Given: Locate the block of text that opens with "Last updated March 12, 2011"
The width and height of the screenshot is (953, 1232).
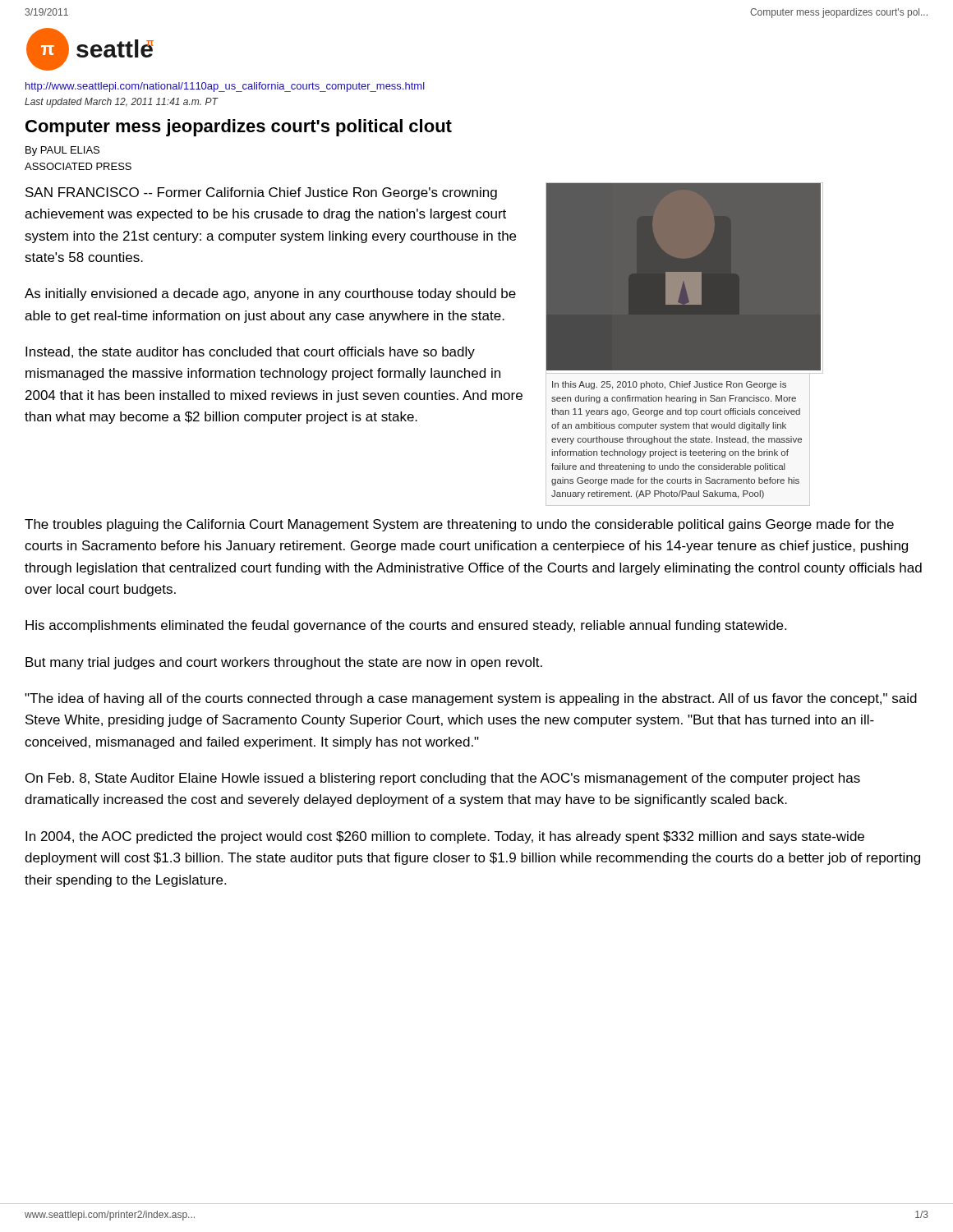Looking at the screenshot, I should 121,102.
